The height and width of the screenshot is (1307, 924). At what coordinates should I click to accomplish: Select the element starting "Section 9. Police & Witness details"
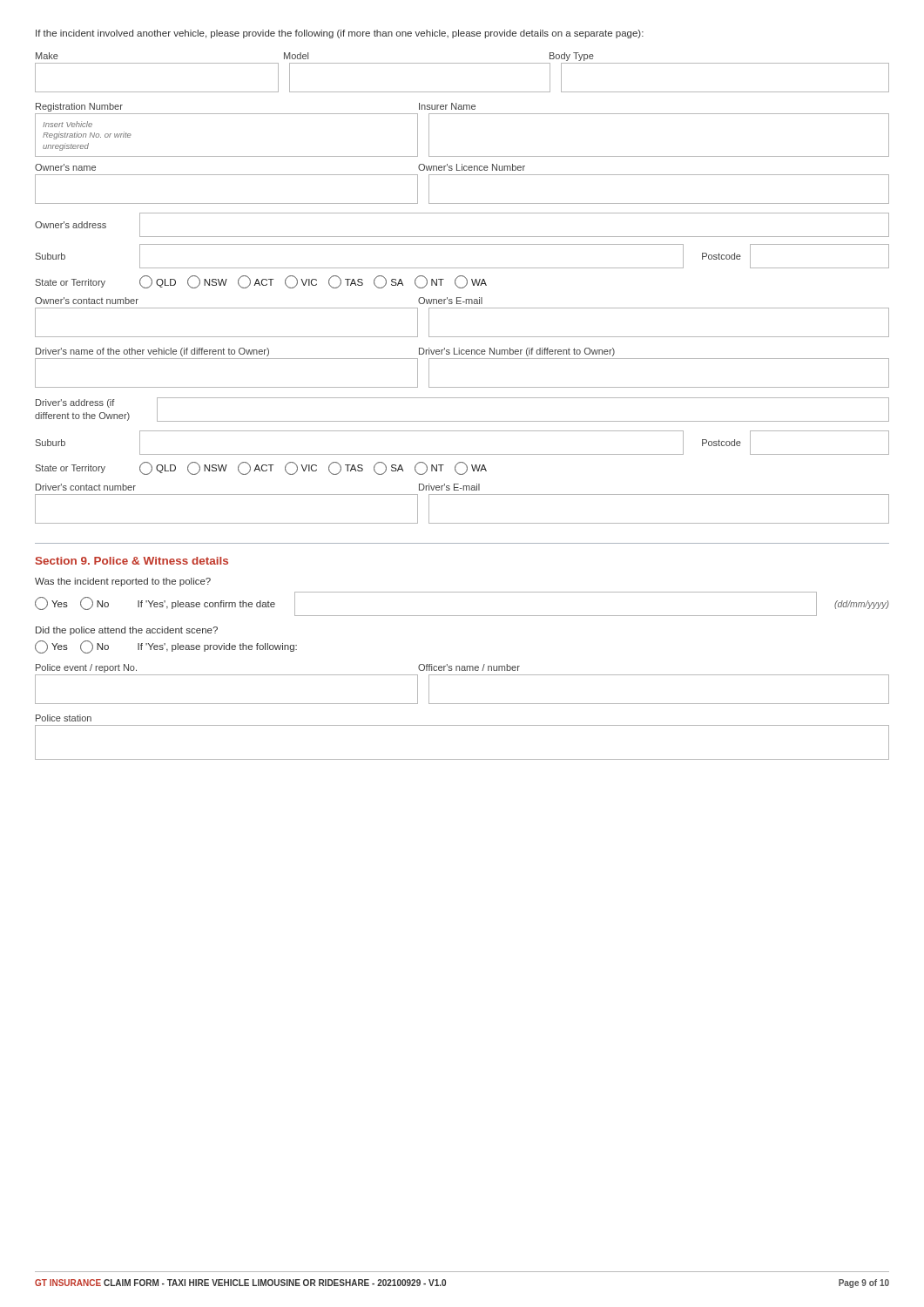point(132,561)
